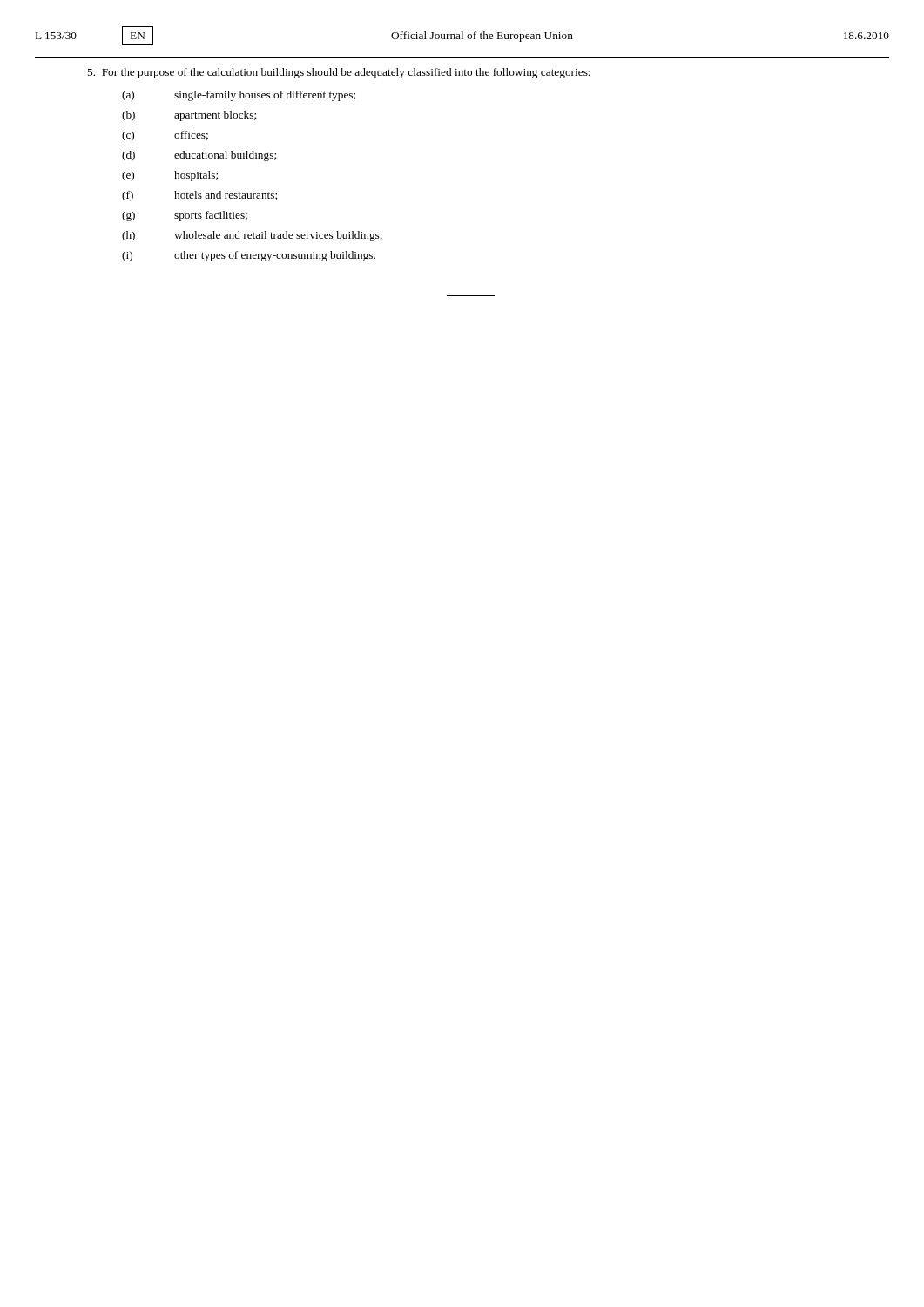This screenshot has height=1307, width=924.
Task: Navigate to the region starting "(g) sports facilities;"
Action: pyautogui.click(x=185, y=216)
